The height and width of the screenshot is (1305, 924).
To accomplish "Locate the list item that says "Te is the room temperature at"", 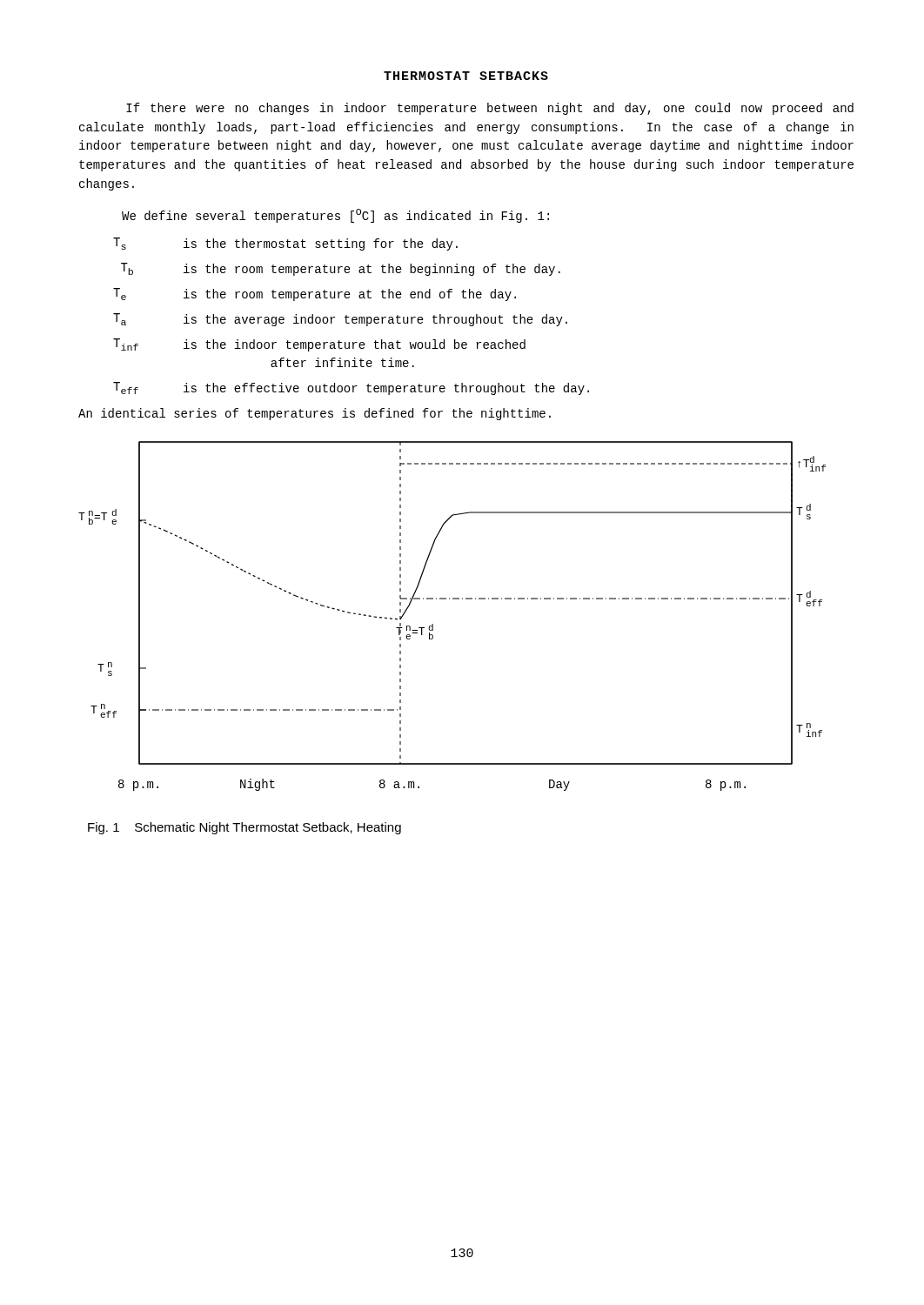I will pyautogui.click(x=484, y=295).
